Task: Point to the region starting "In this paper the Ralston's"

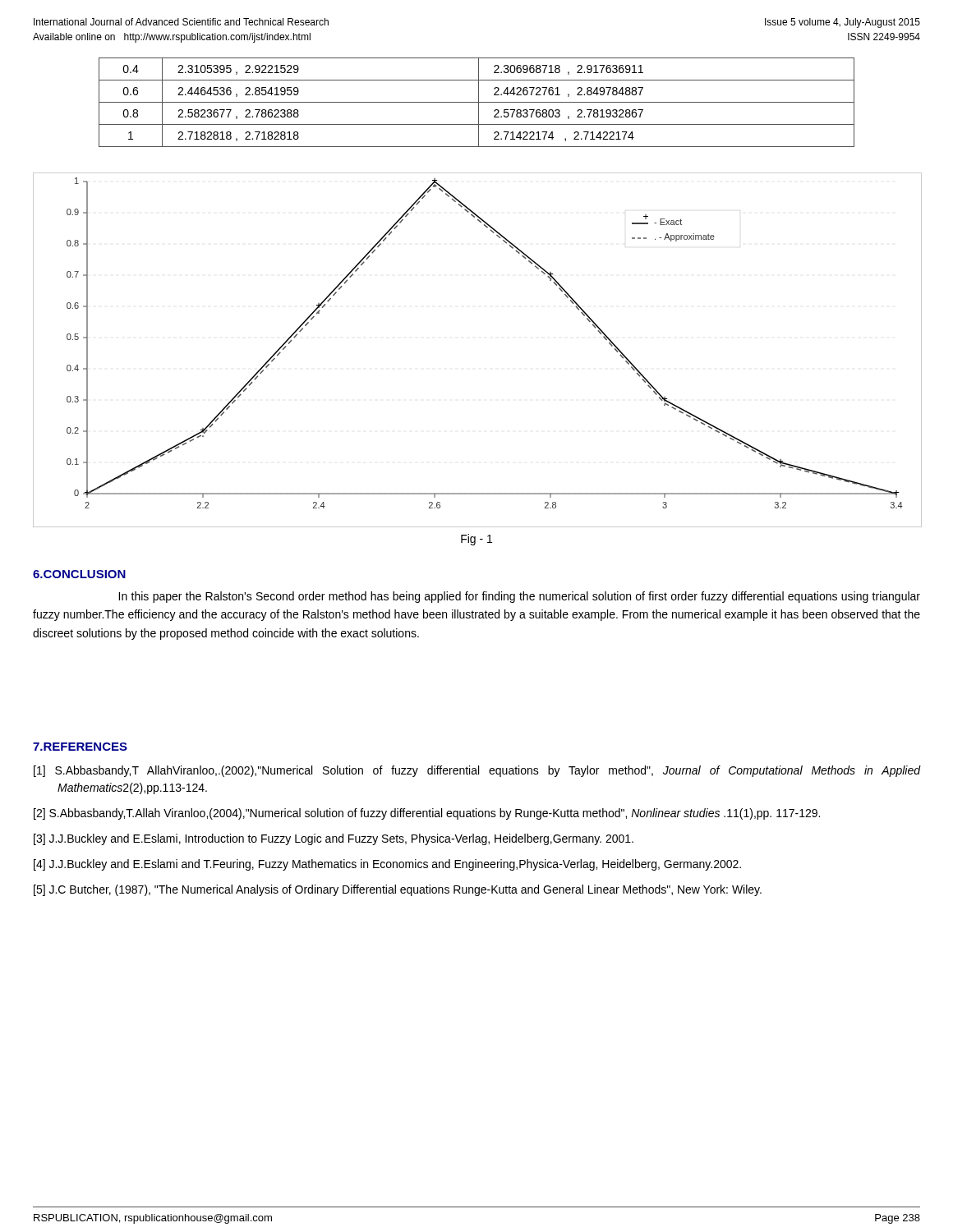Action: (x=476, y=615)
